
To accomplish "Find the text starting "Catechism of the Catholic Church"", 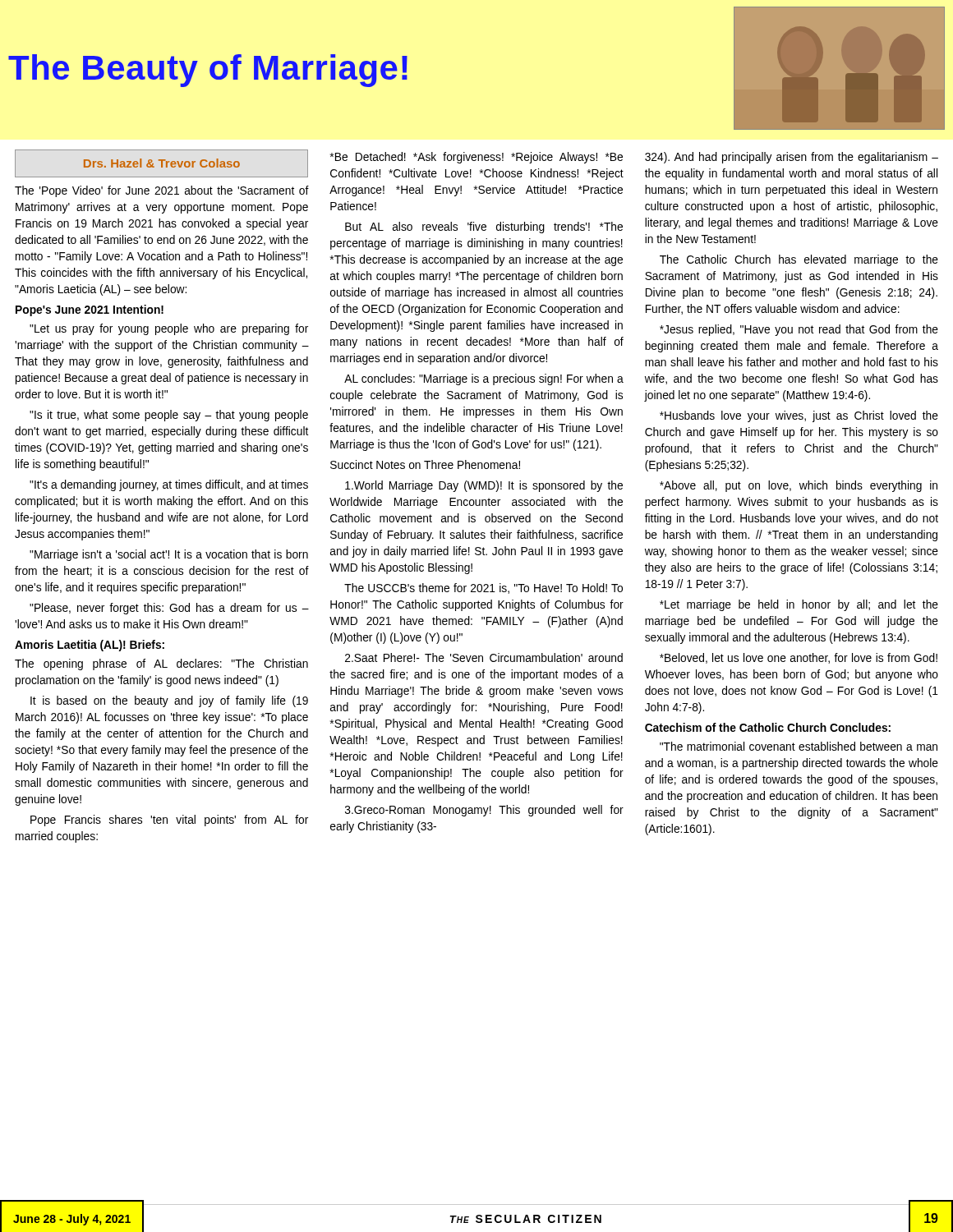I will pyautogui.click(x=768, y=728).
